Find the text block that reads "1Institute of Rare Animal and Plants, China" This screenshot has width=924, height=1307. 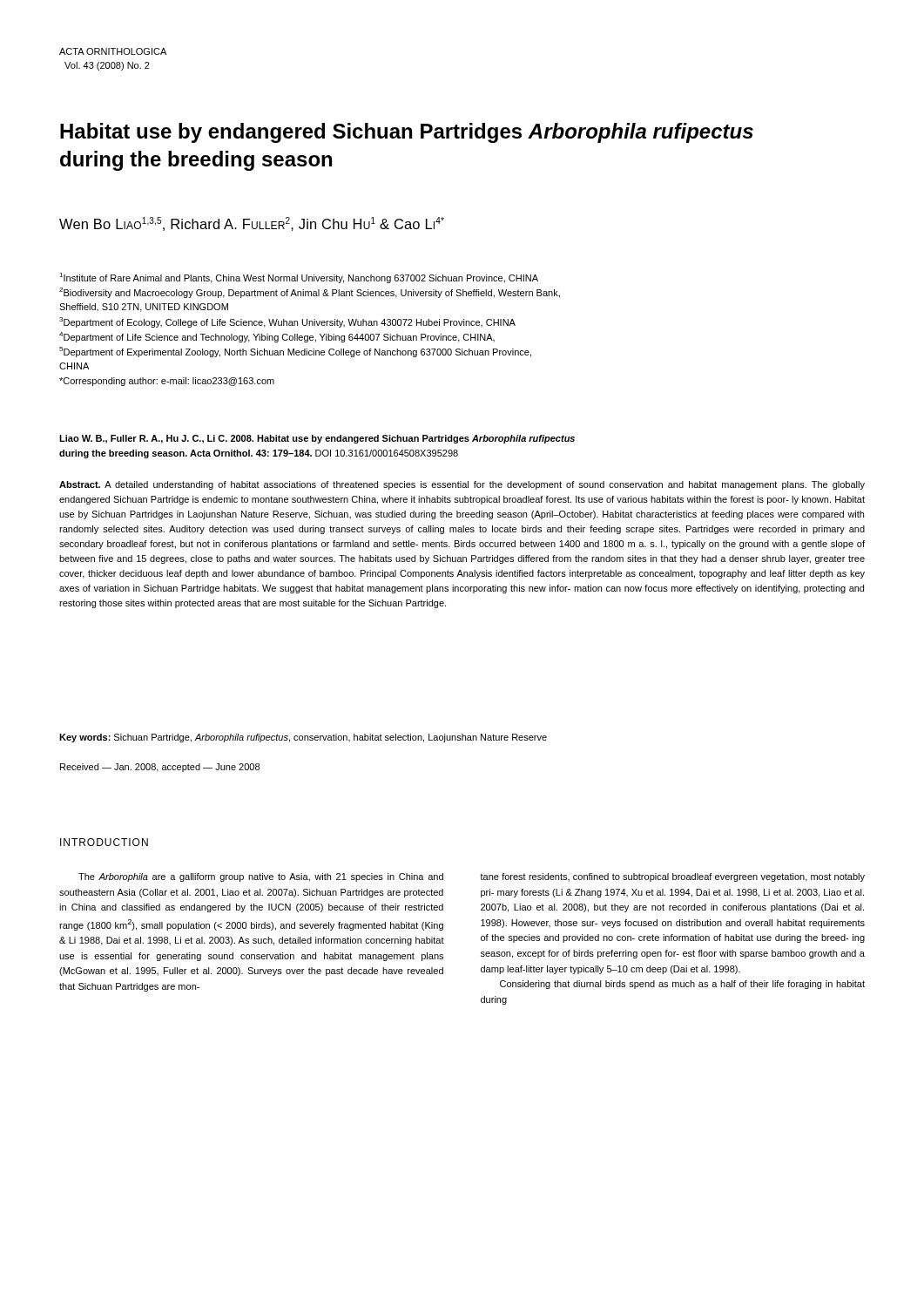tap(310, 328)
